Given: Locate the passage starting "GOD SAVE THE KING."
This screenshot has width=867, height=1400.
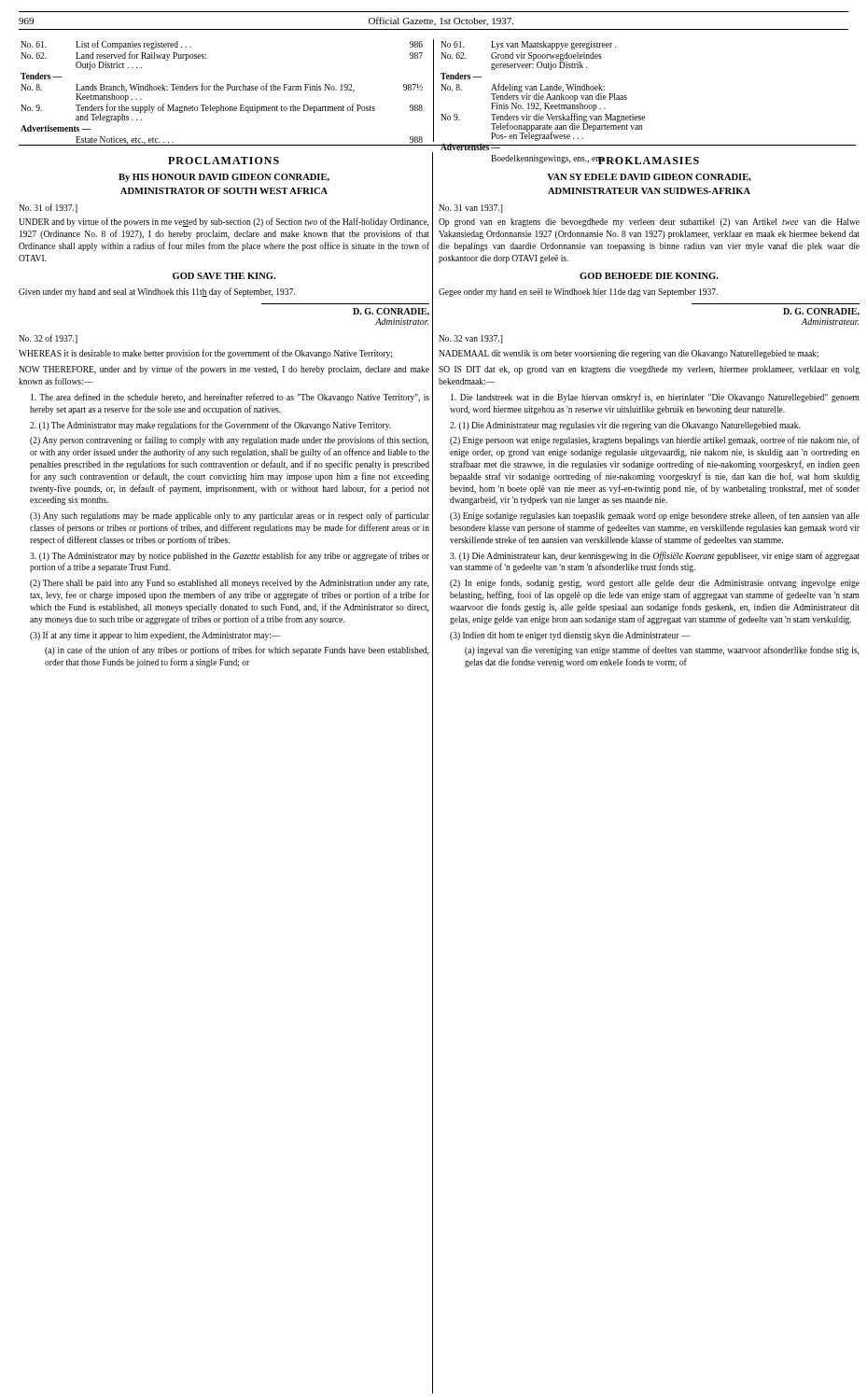Looking at the screenshot, I should [224, 275].
